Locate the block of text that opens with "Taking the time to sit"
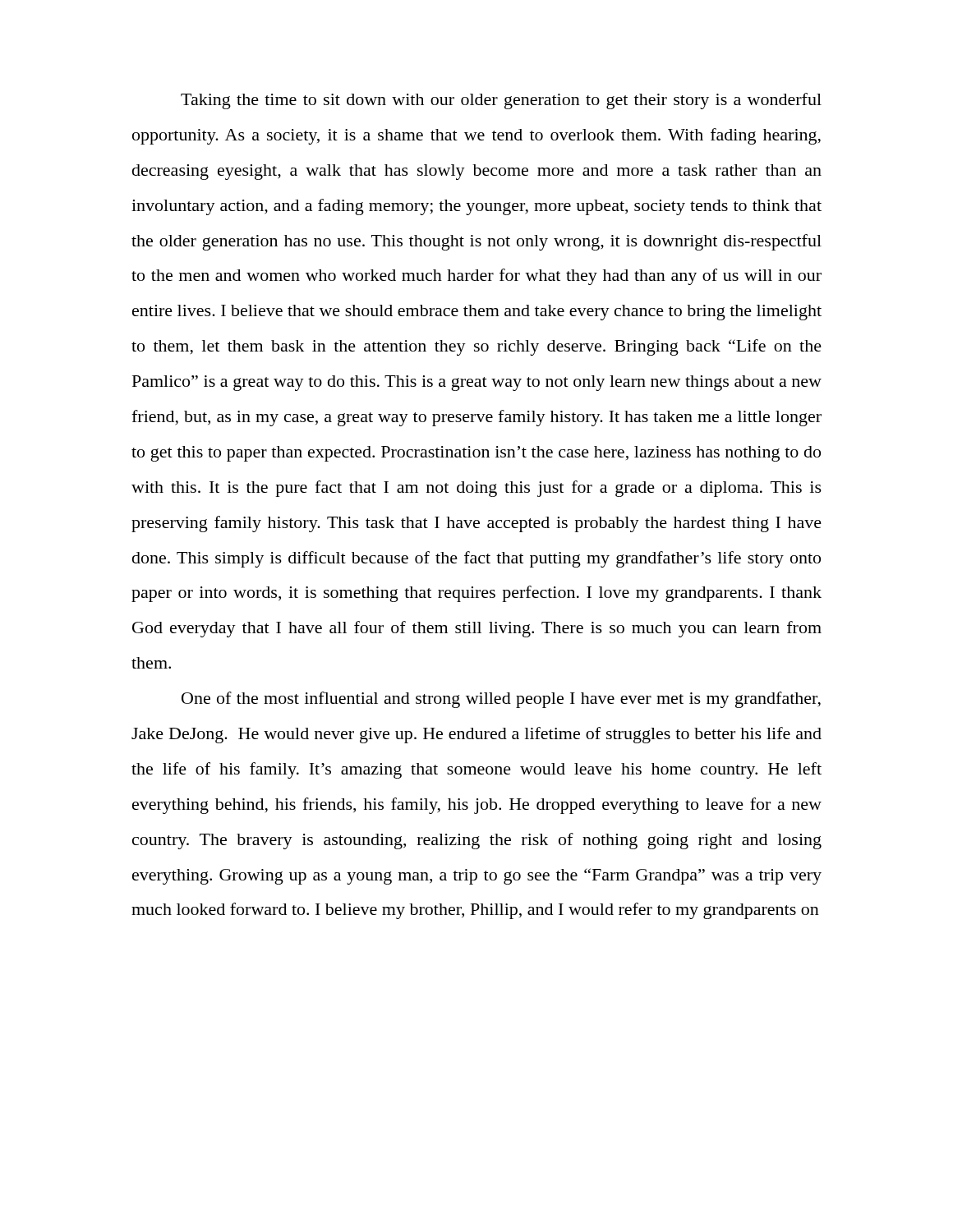Screen dimensions: 1232x953 coord(476,382)
